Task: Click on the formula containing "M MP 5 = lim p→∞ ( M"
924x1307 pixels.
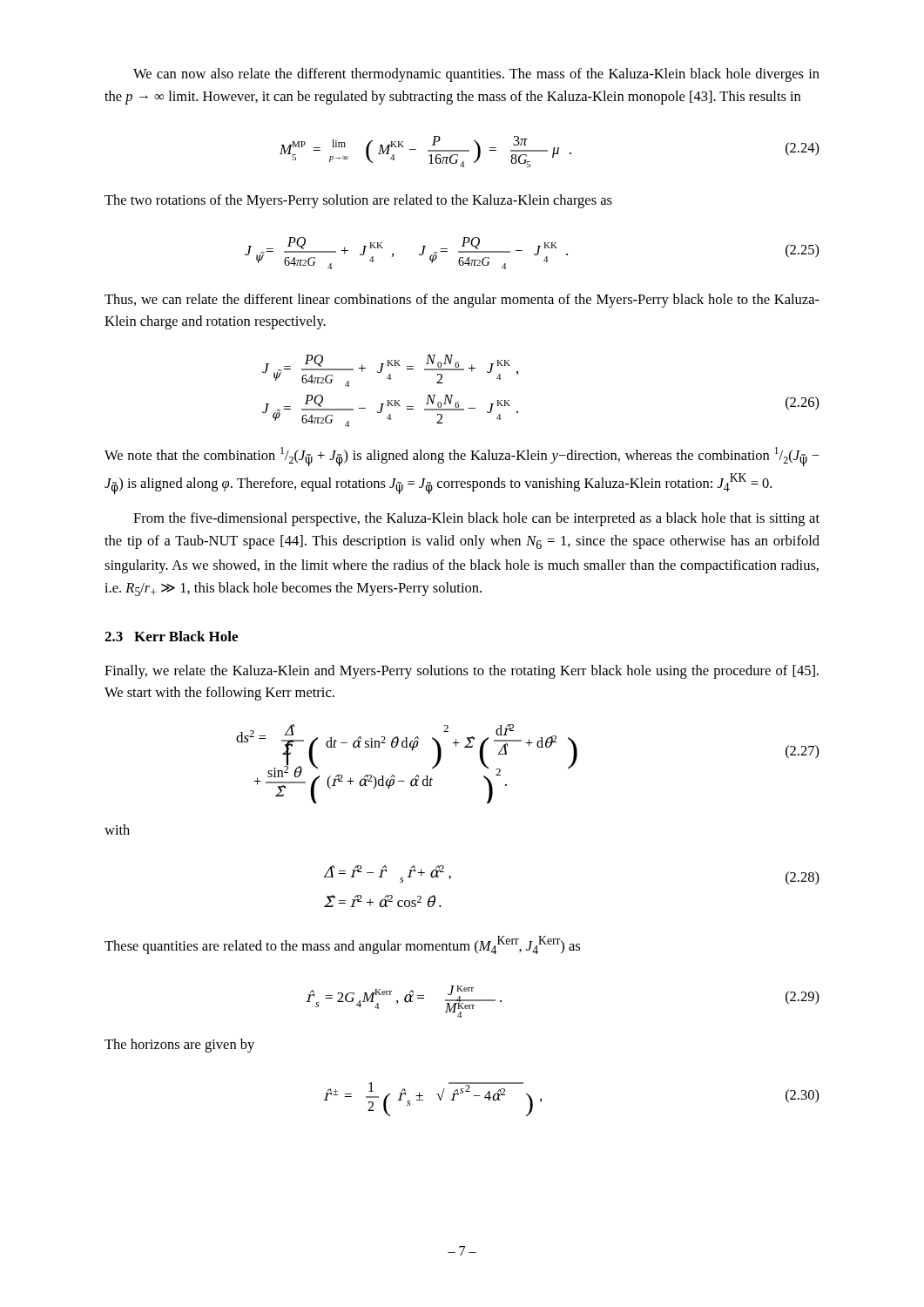Action: (x=462, y=148)
